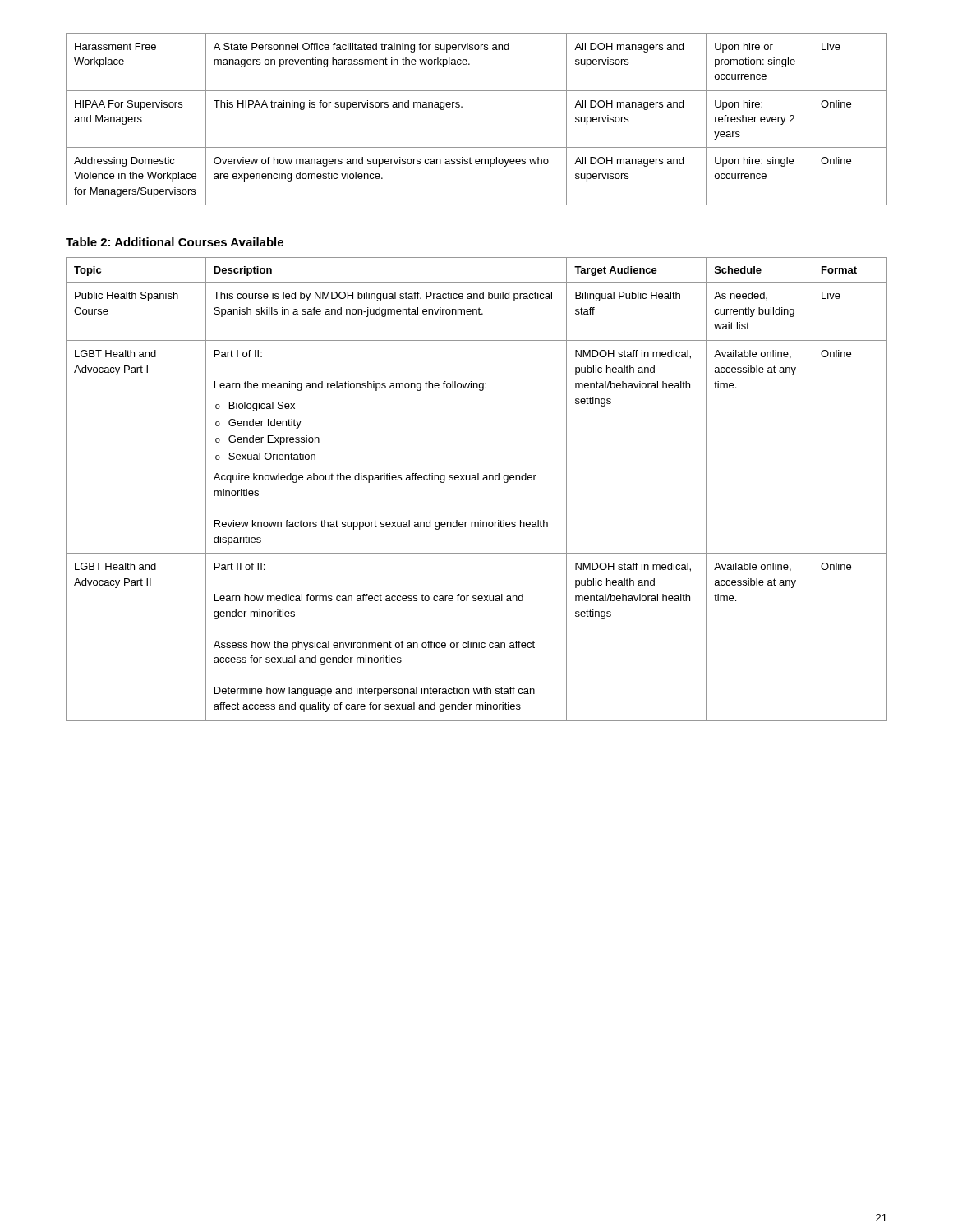
Task: Select the table that reads "Upon hire or"
Action: pos(476,119)
